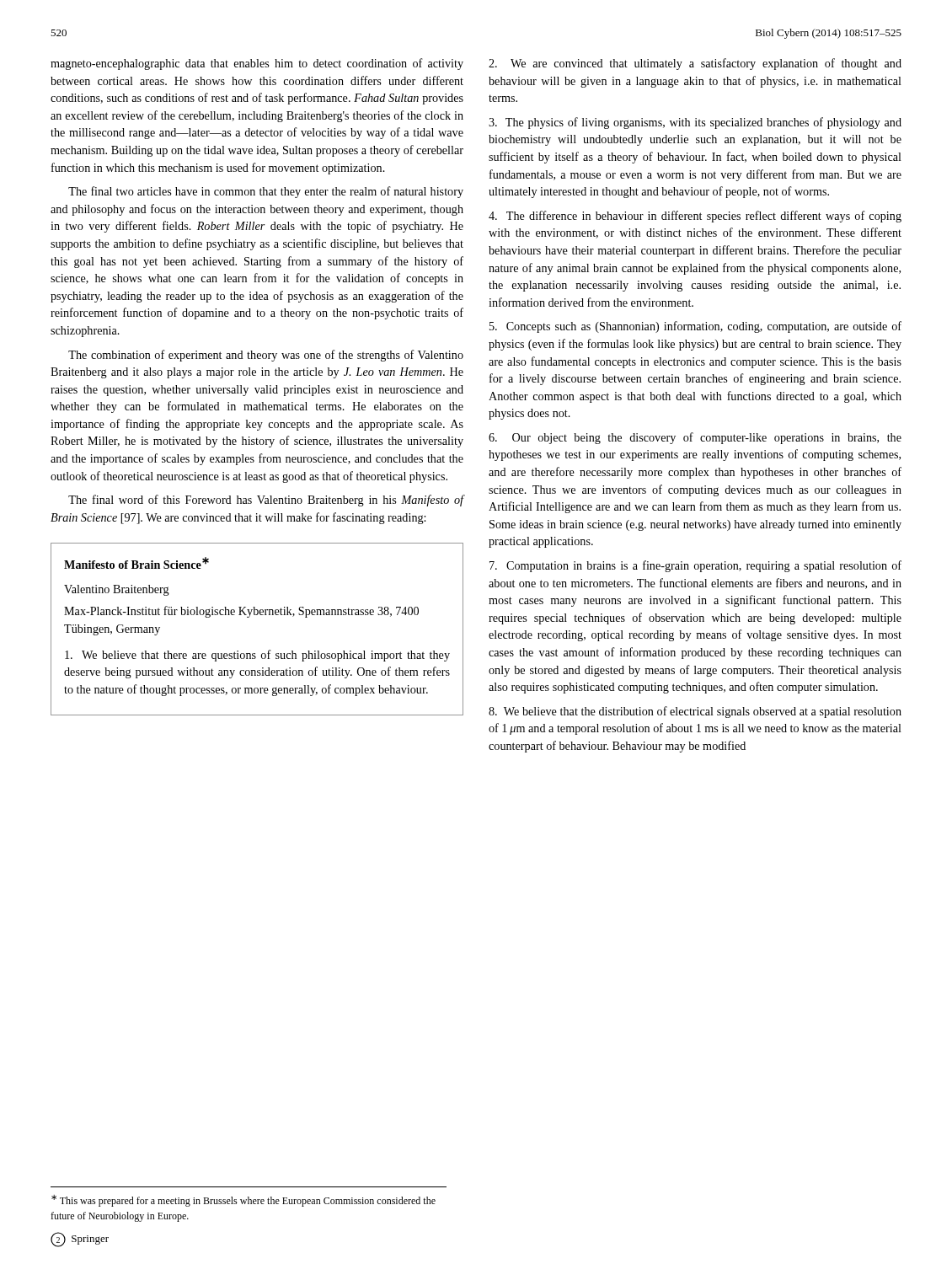The height and width of the screenshot is (1264, 952).
Task: Click on the region starting "Computation in brains is a"
Action: click(x=695, y=626)
